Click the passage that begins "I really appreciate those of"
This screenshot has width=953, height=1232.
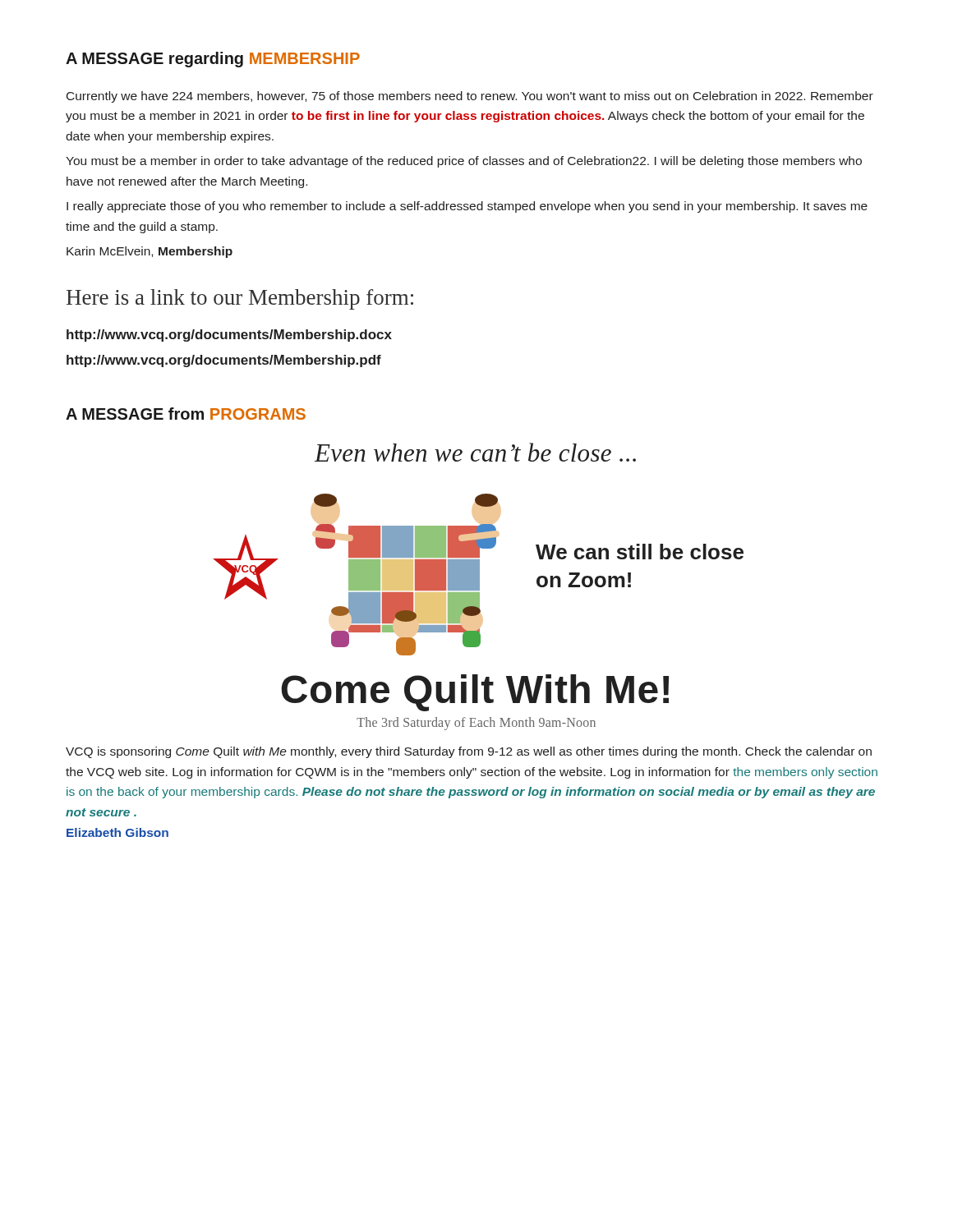(467, 216)
